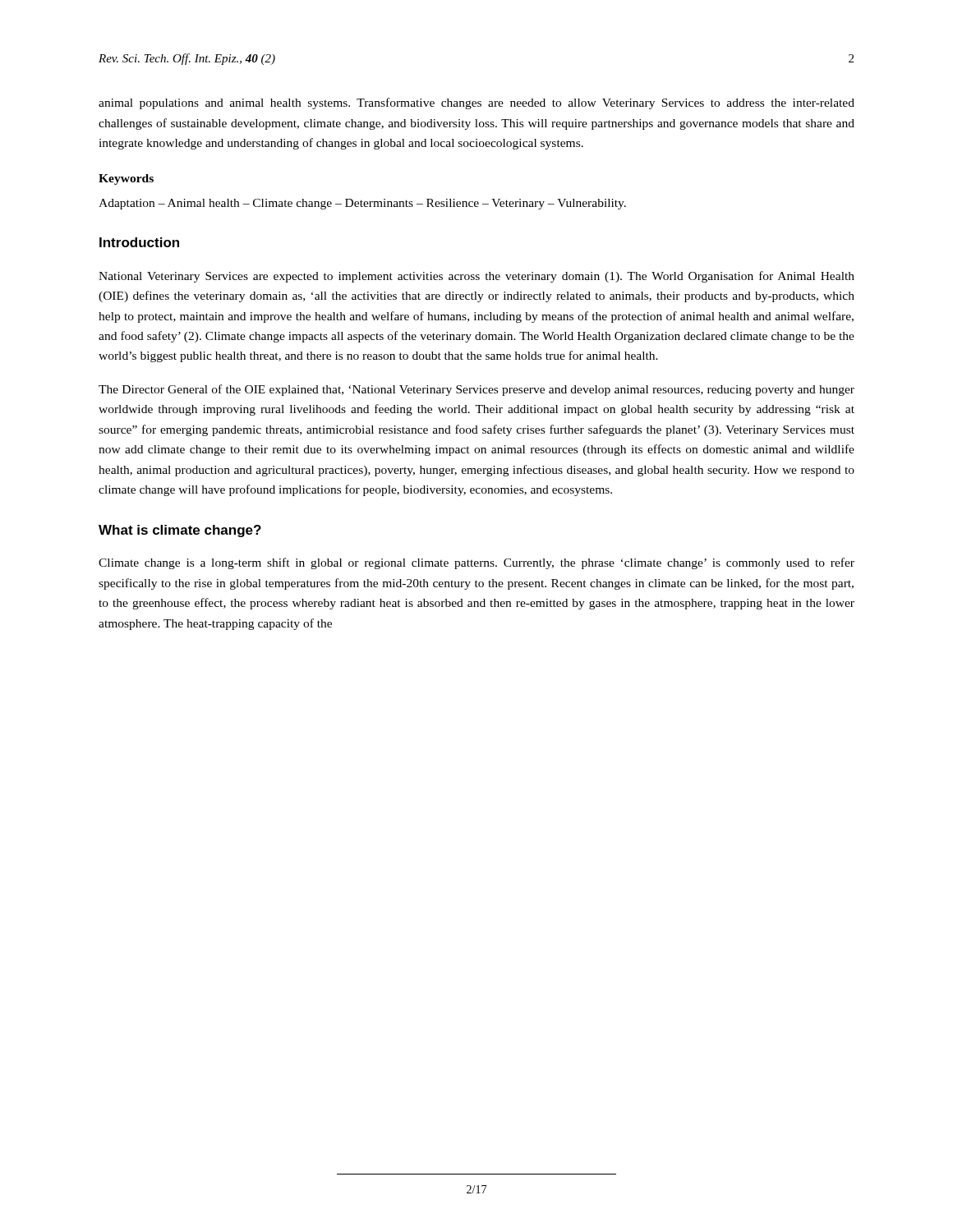Click on the region starting "Climate change is"
The height and width of the screenshot is (1232, 953).
476,593
